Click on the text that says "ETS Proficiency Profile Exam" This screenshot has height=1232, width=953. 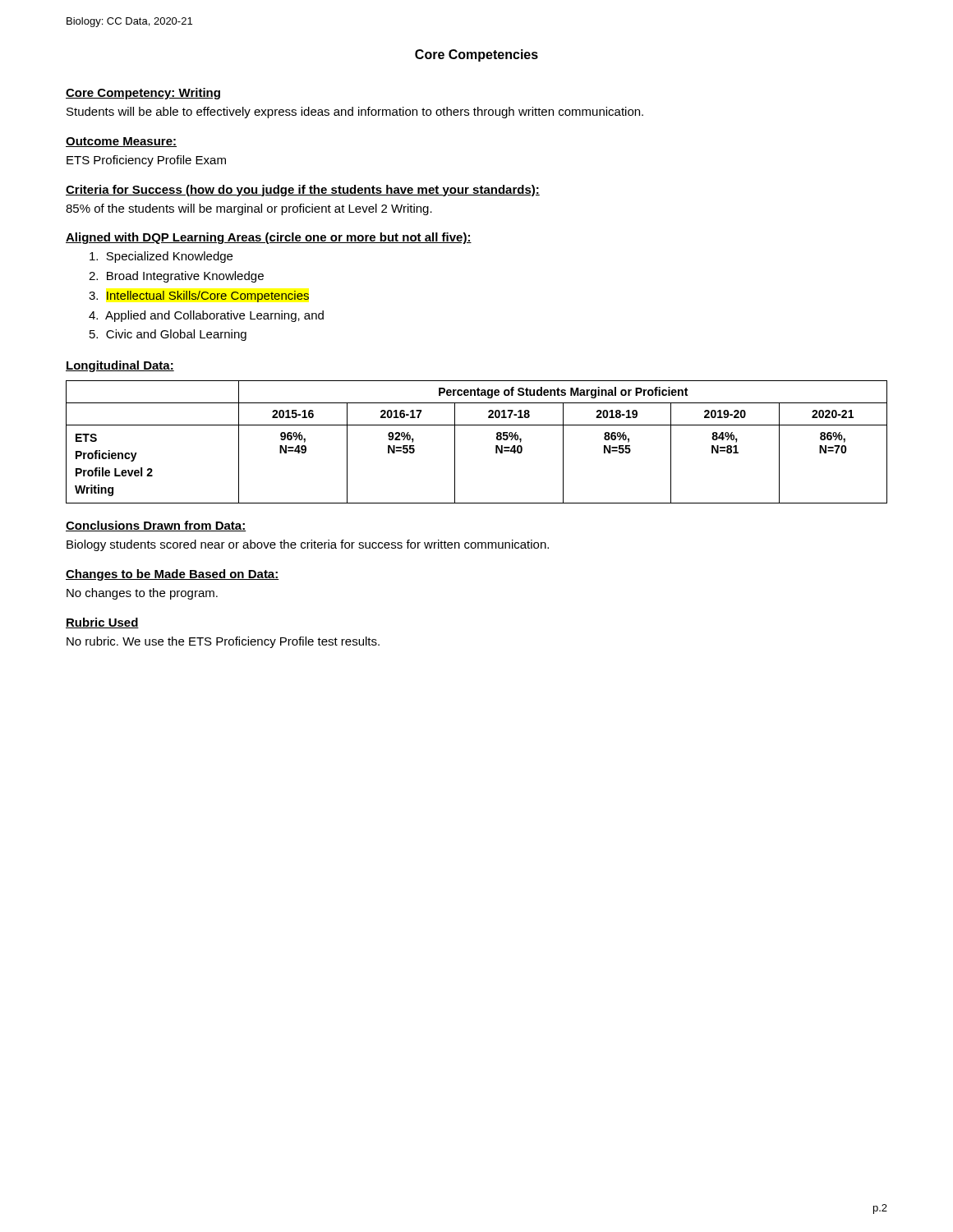pos(146,160)
